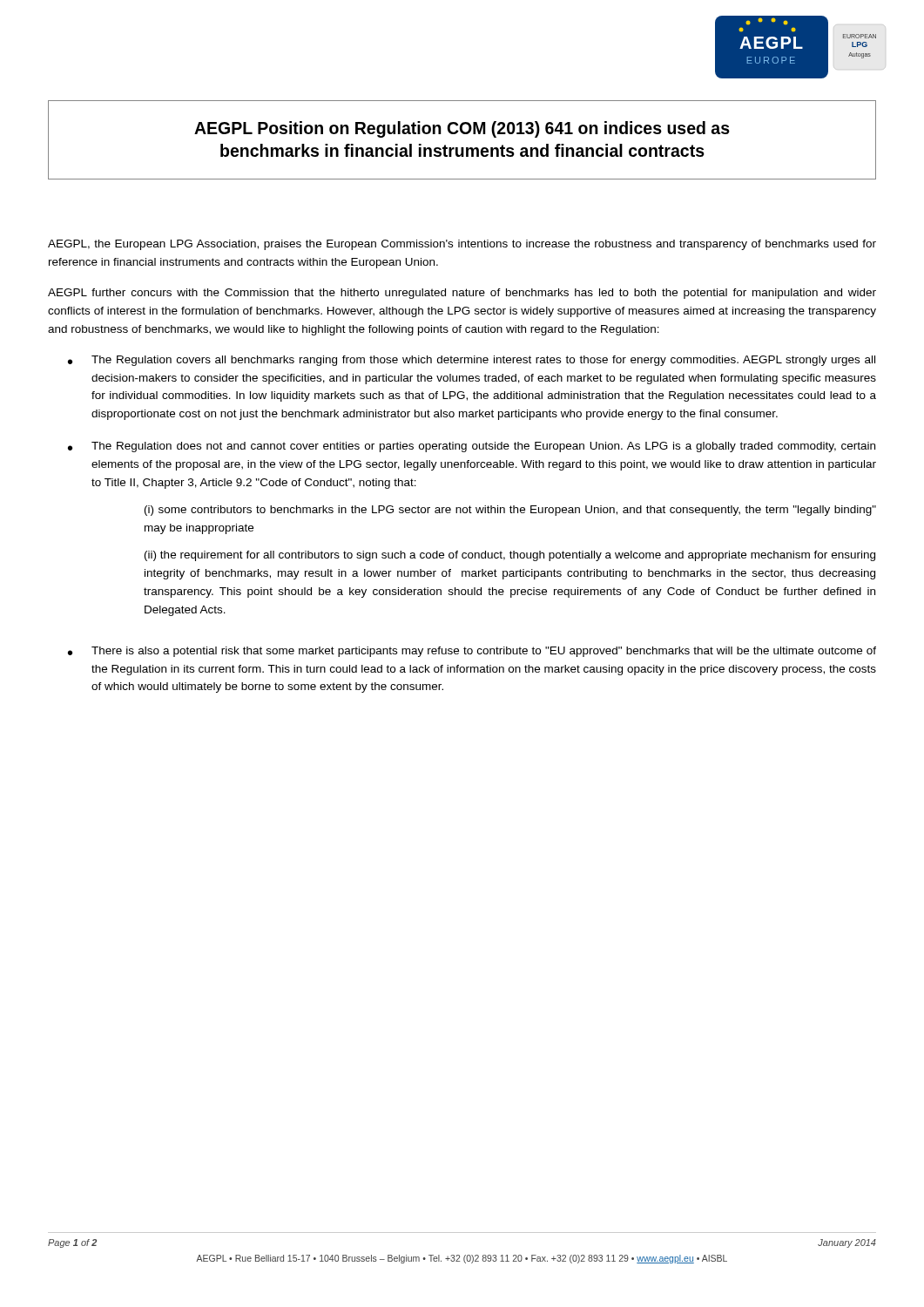Point to the element starting "AEGPL, the European LPG Association, praises the"
924x1307 pixels.
tap(462, 253)
